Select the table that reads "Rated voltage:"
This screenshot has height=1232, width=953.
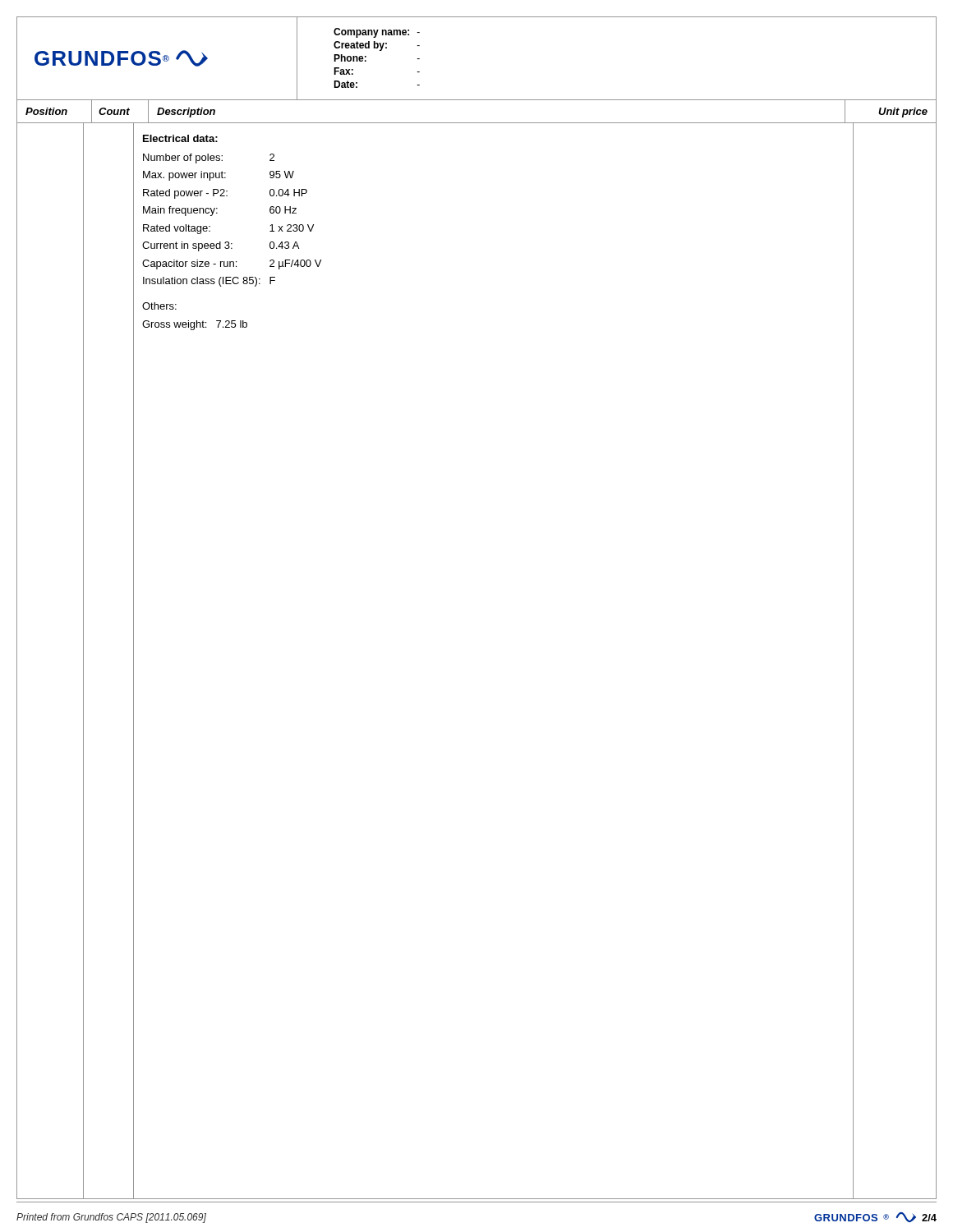[x=476, y=660]
